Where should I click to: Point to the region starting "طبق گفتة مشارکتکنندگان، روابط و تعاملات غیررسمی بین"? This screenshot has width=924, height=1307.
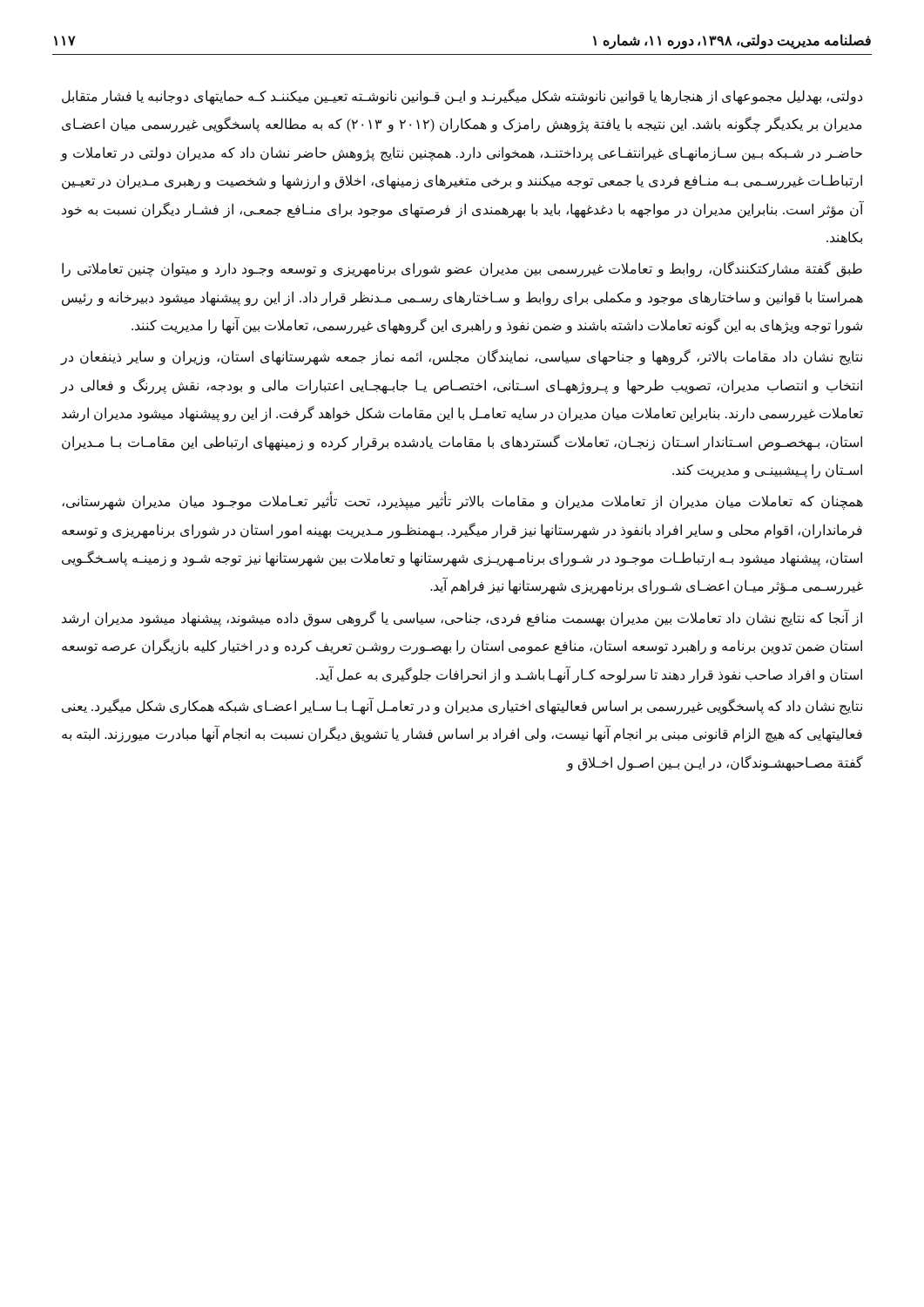pyautogui.click(x=462, y=297)
